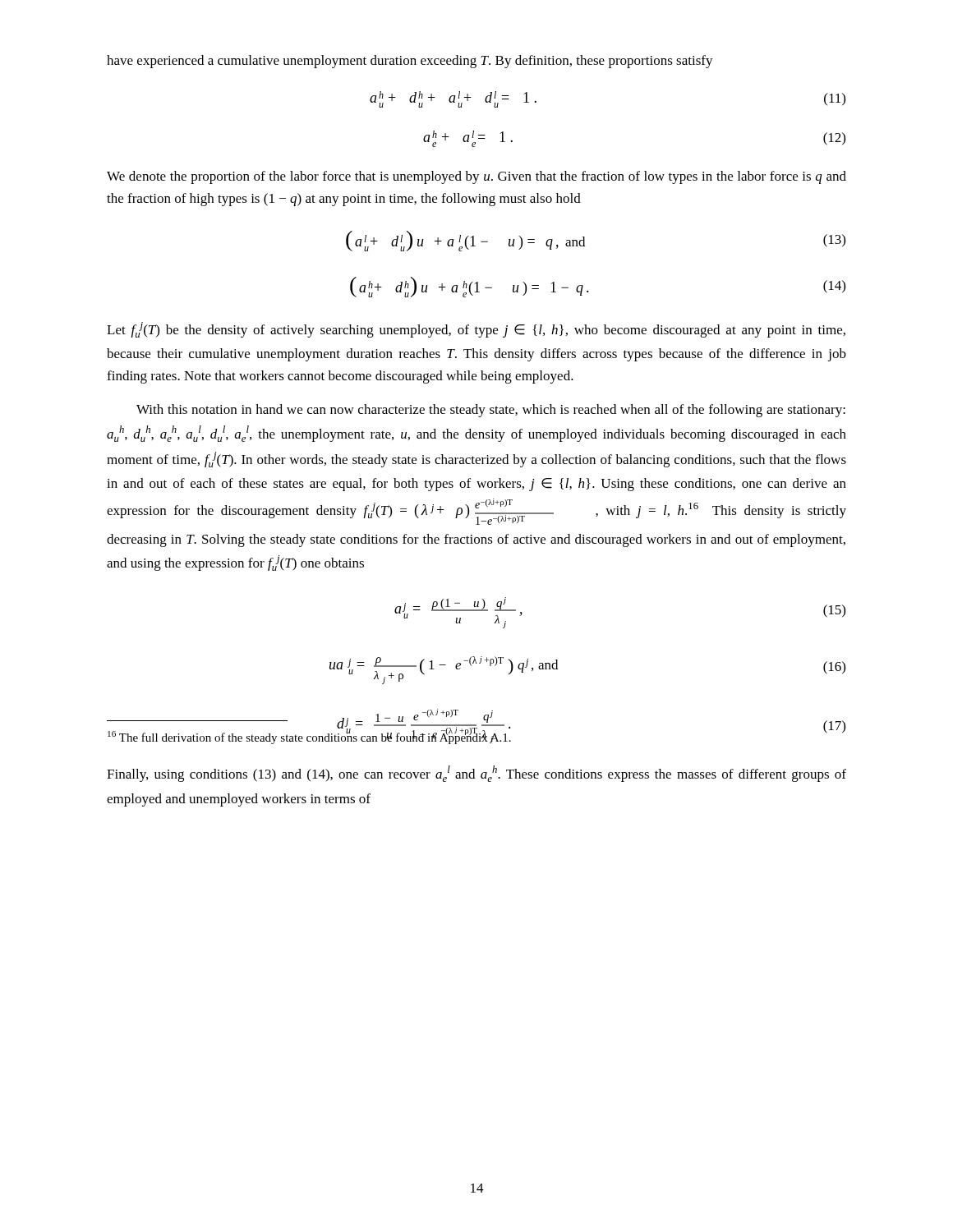Locate the passage starting "ua j u"
Image resolution: width=953 pixels, height=1232 pixels.
(x=422, y=670)
